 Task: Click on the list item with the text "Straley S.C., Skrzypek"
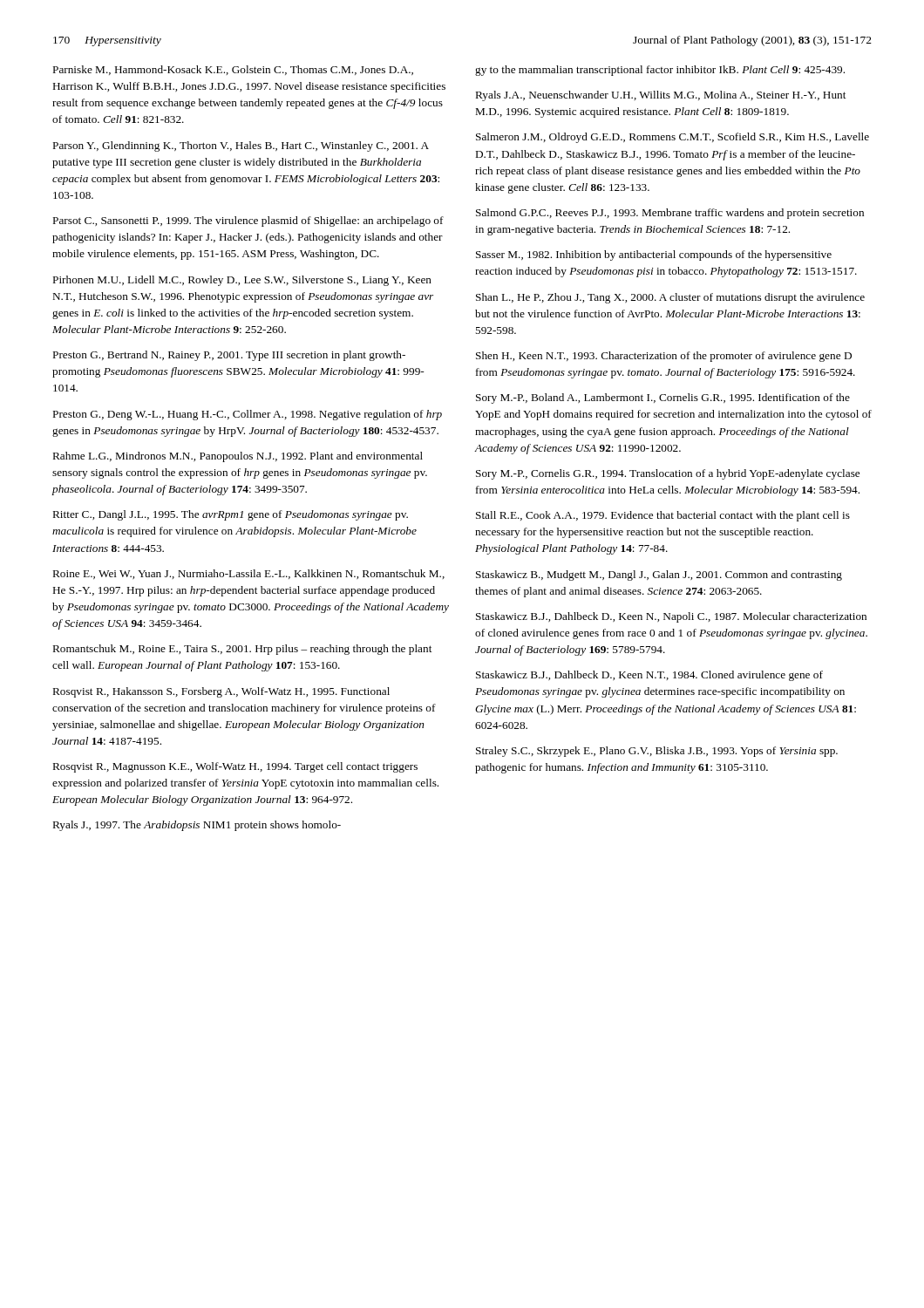(x=673, y=759)
